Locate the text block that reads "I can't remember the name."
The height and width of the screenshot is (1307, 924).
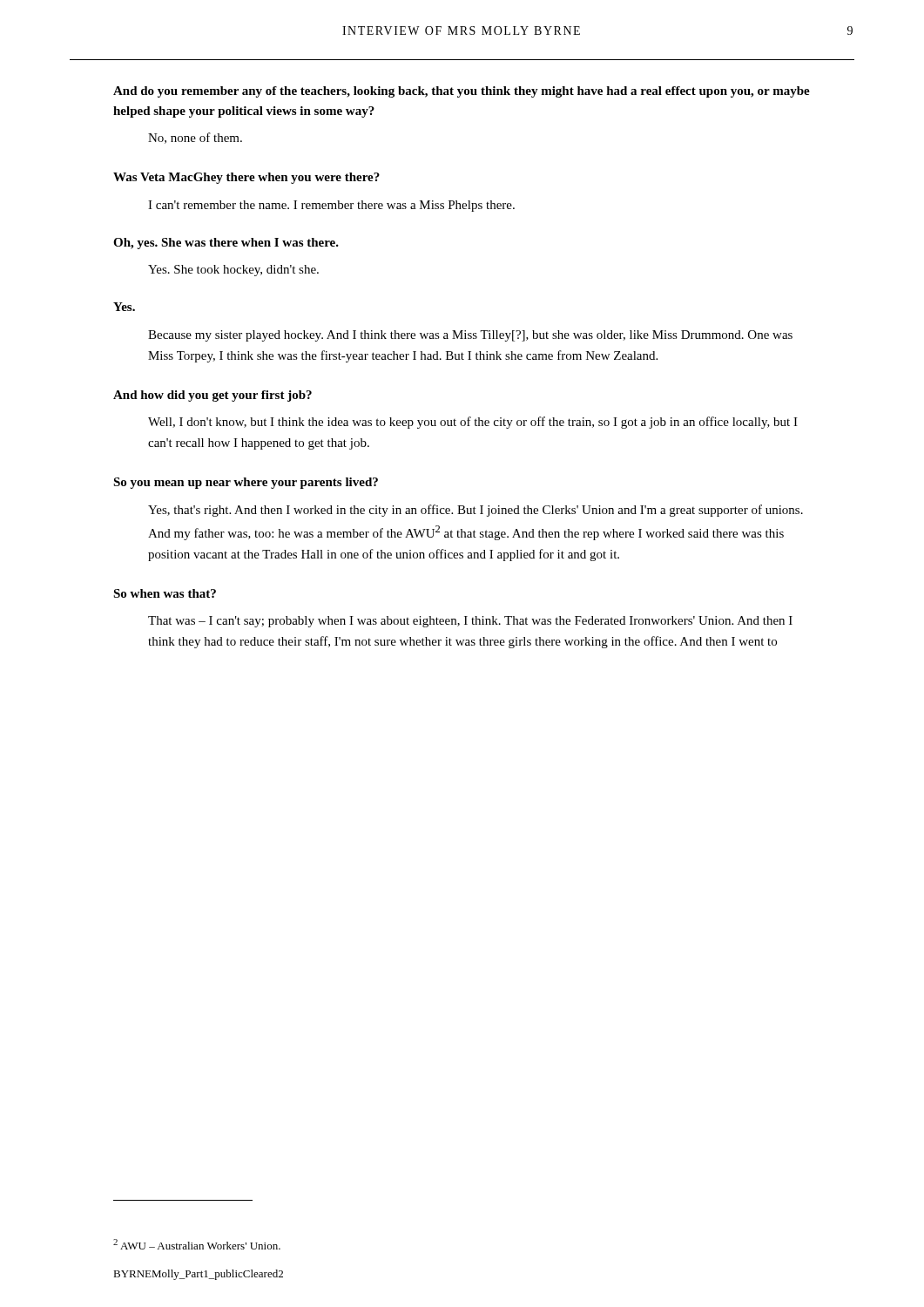[332, 204]
